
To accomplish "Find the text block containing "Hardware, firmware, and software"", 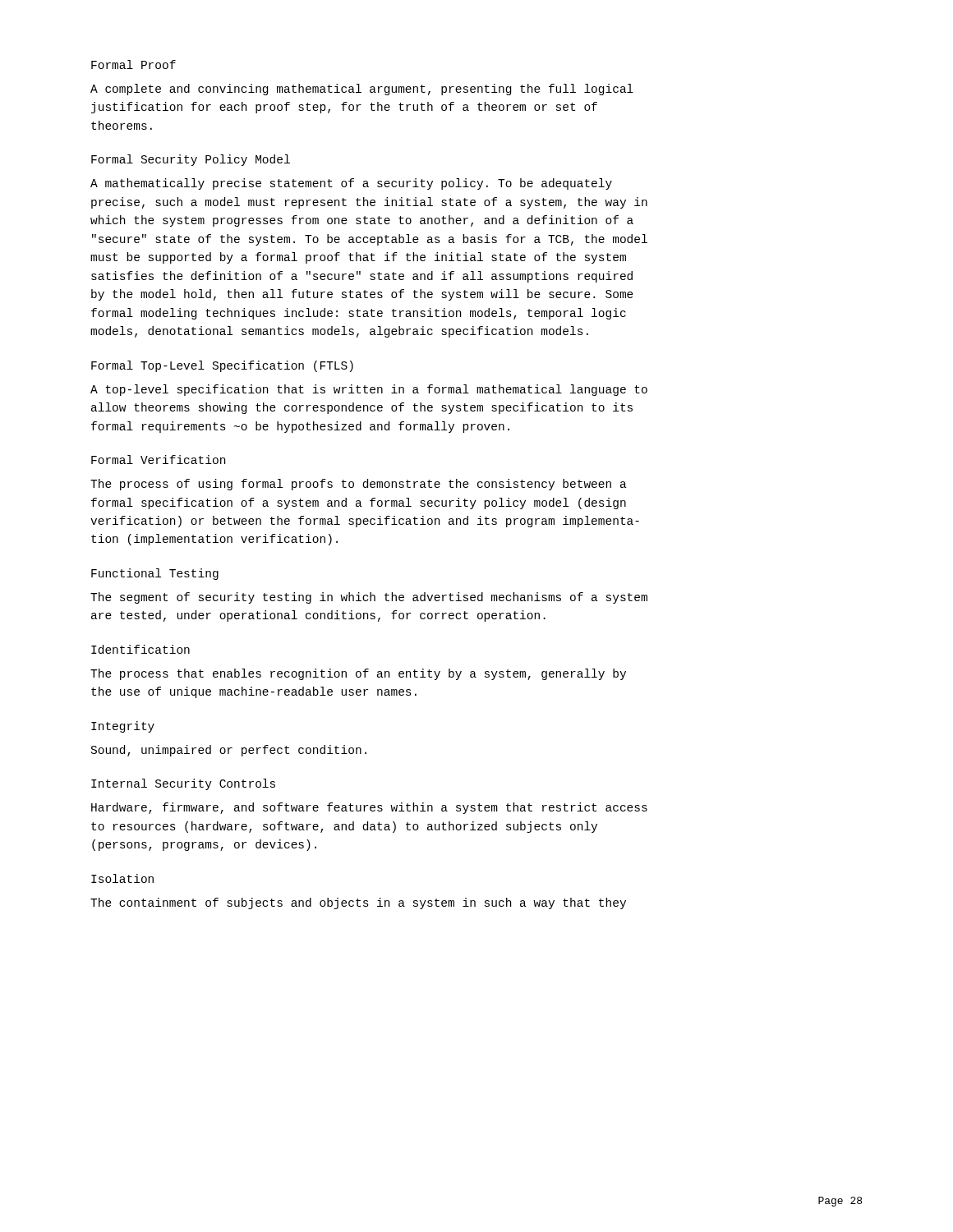I will point(369,827).
